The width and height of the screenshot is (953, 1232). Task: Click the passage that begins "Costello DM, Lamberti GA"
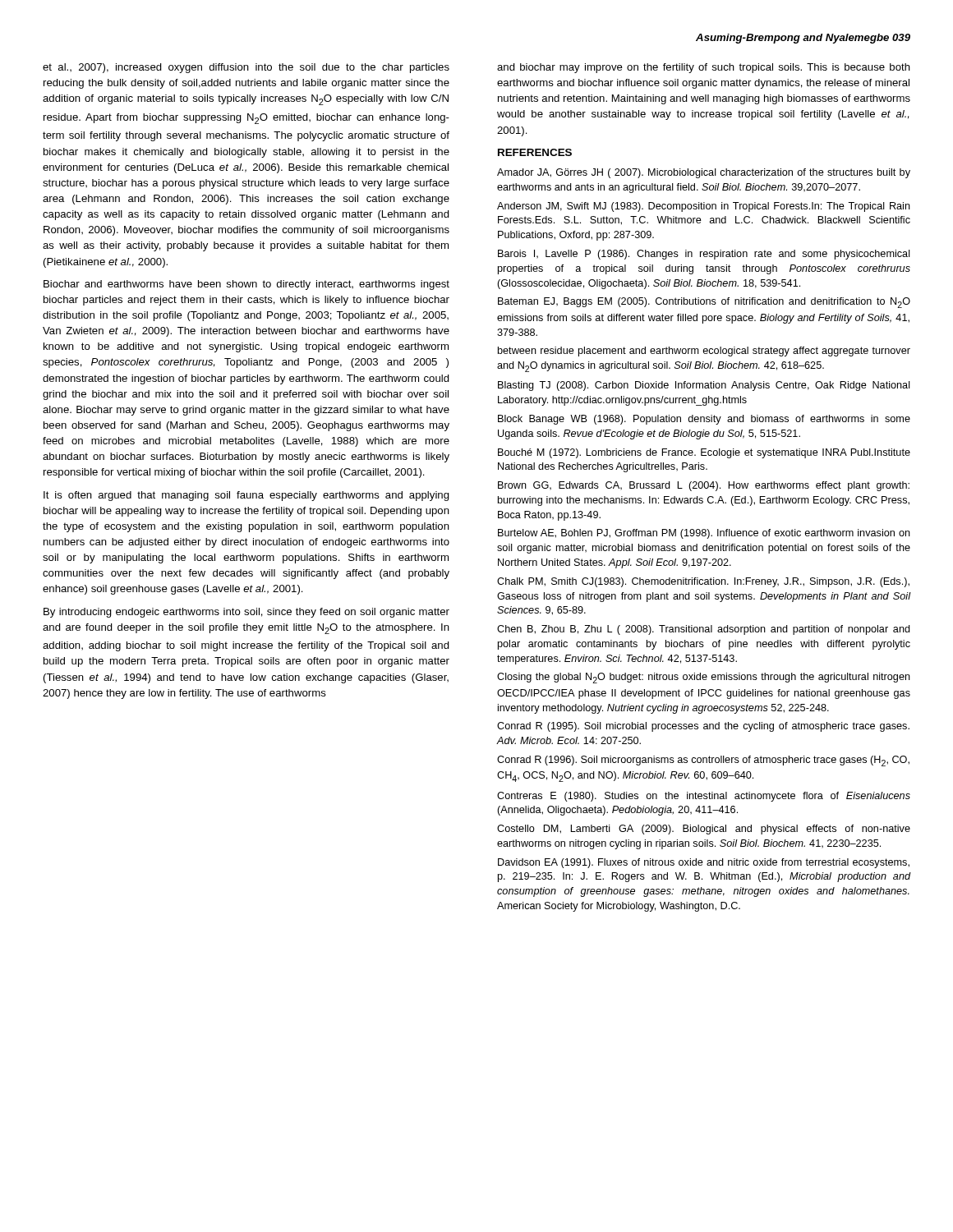pyautogui.click(x=704, y=836)
